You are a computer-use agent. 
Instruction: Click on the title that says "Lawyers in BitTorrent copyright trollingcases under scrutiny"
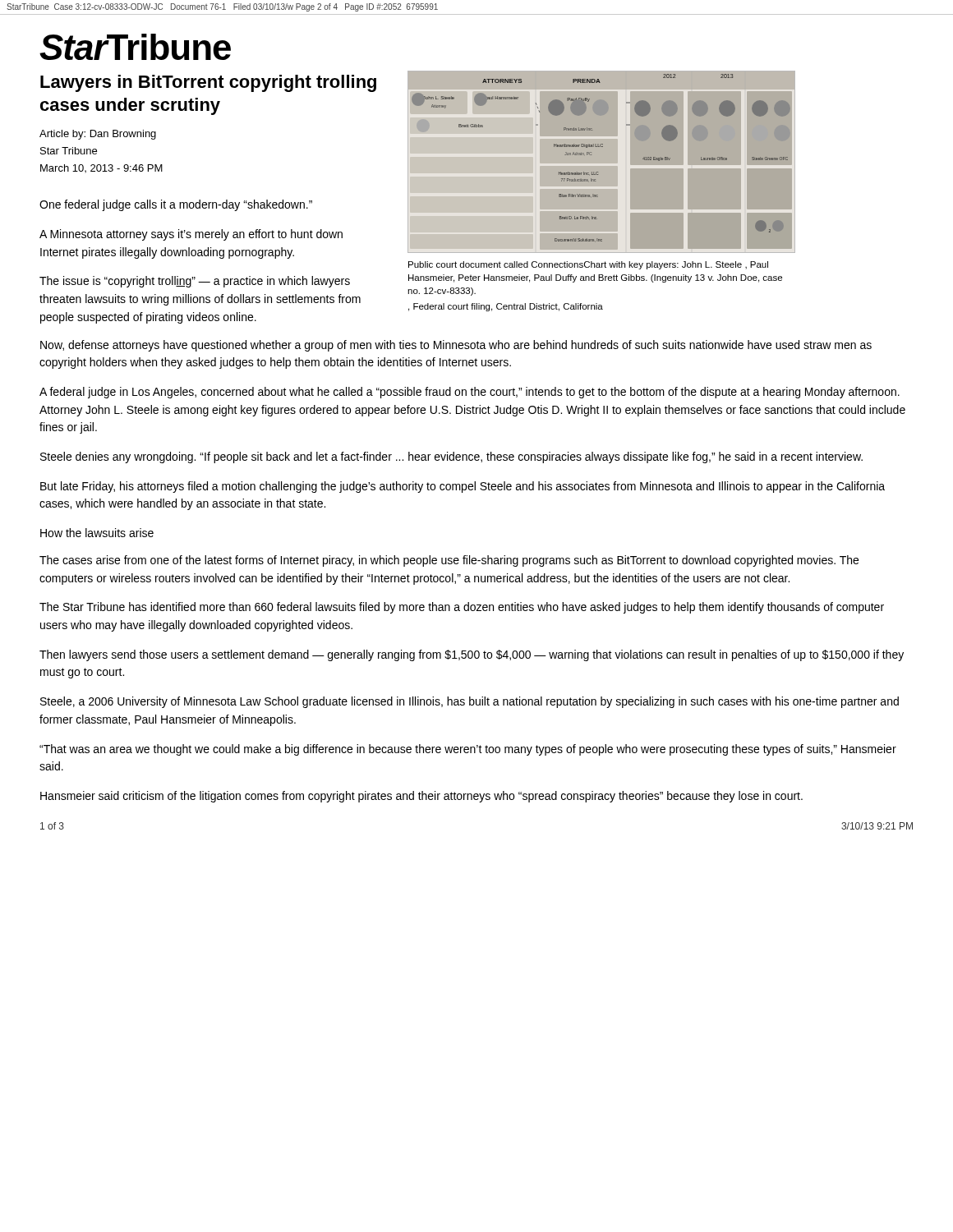[x=212, y=93]
